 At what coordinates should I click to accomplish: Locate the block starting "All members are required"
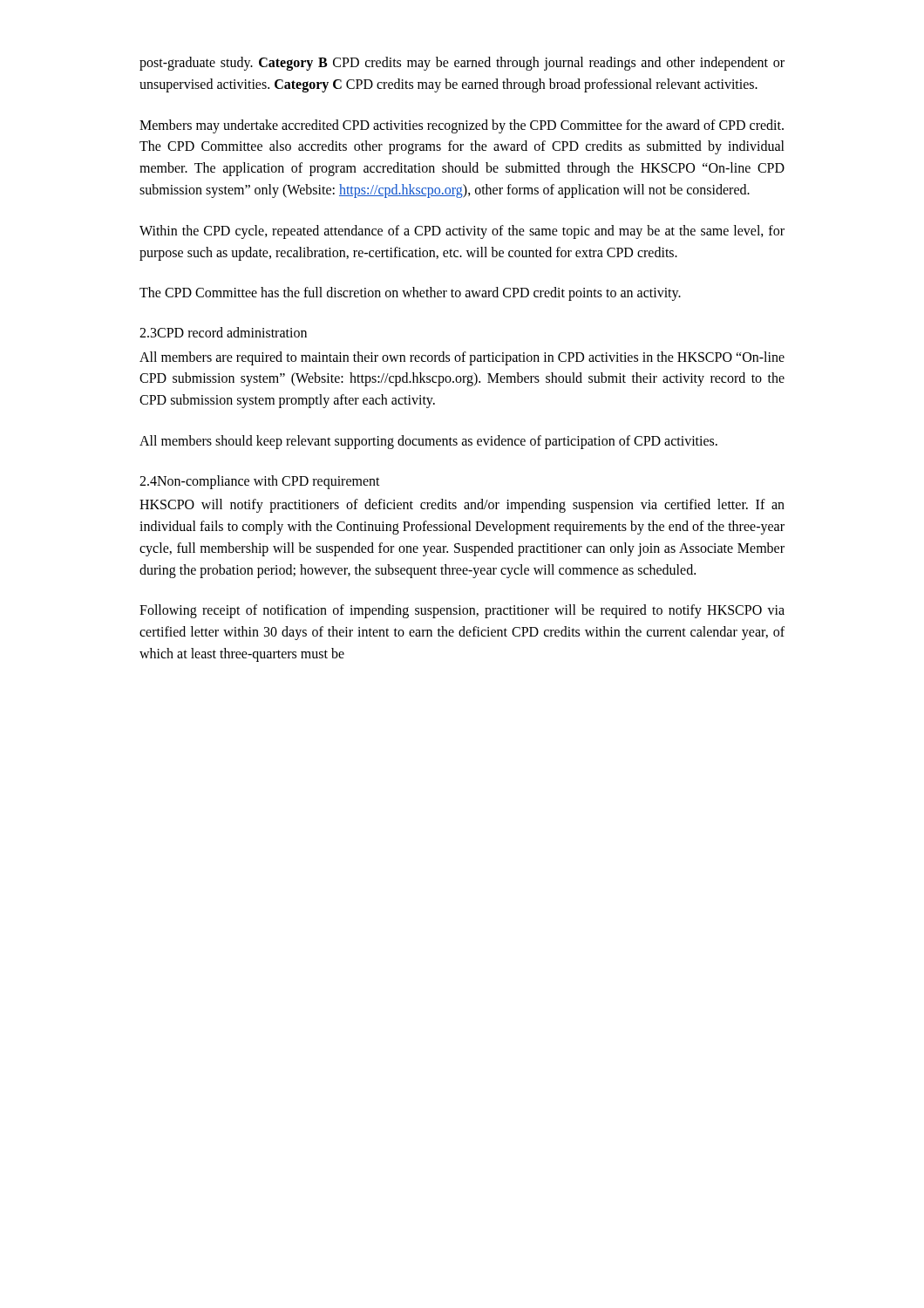coord(462,378)
